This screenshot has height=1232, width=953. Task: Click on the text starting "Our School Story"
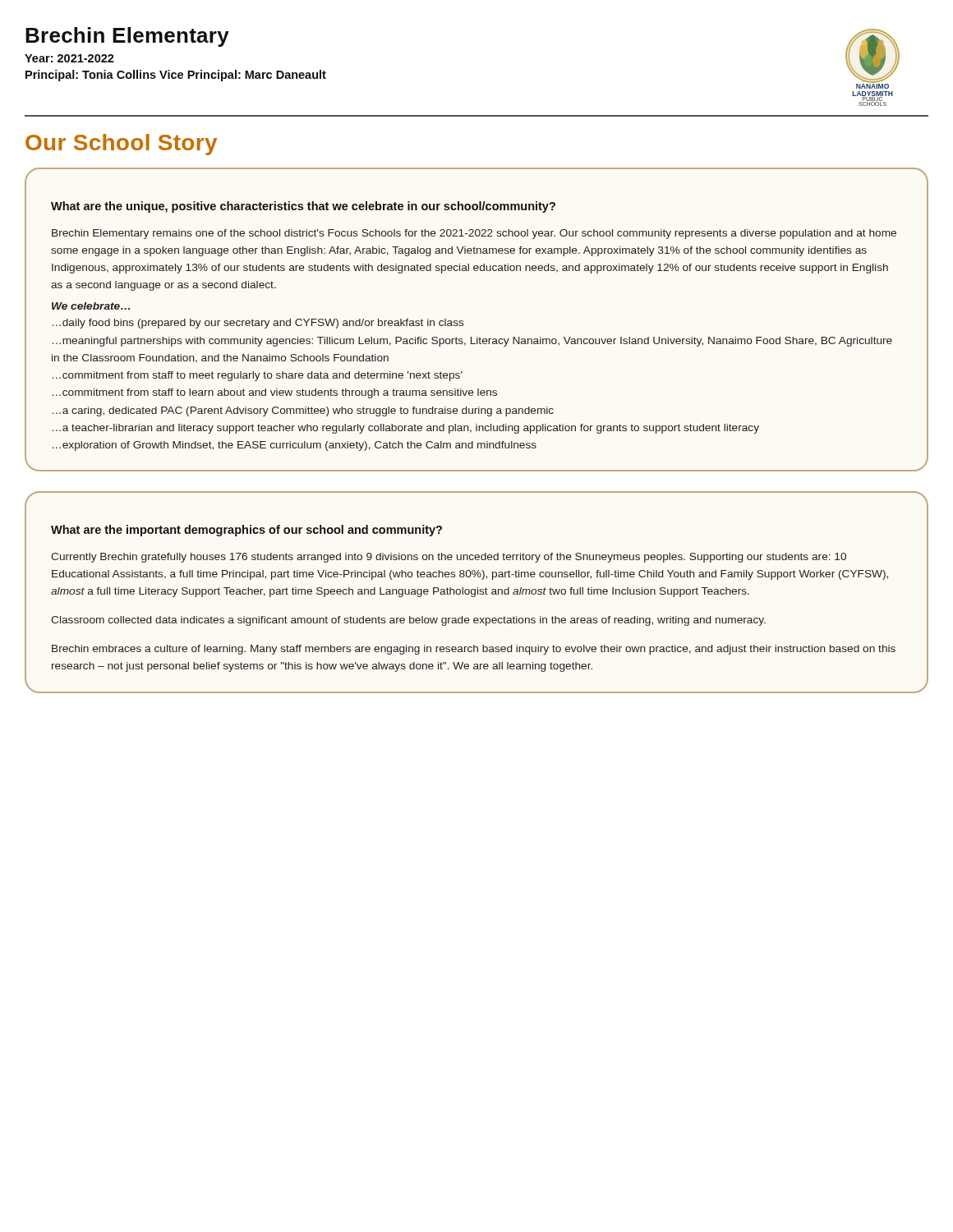pos(121,142)
